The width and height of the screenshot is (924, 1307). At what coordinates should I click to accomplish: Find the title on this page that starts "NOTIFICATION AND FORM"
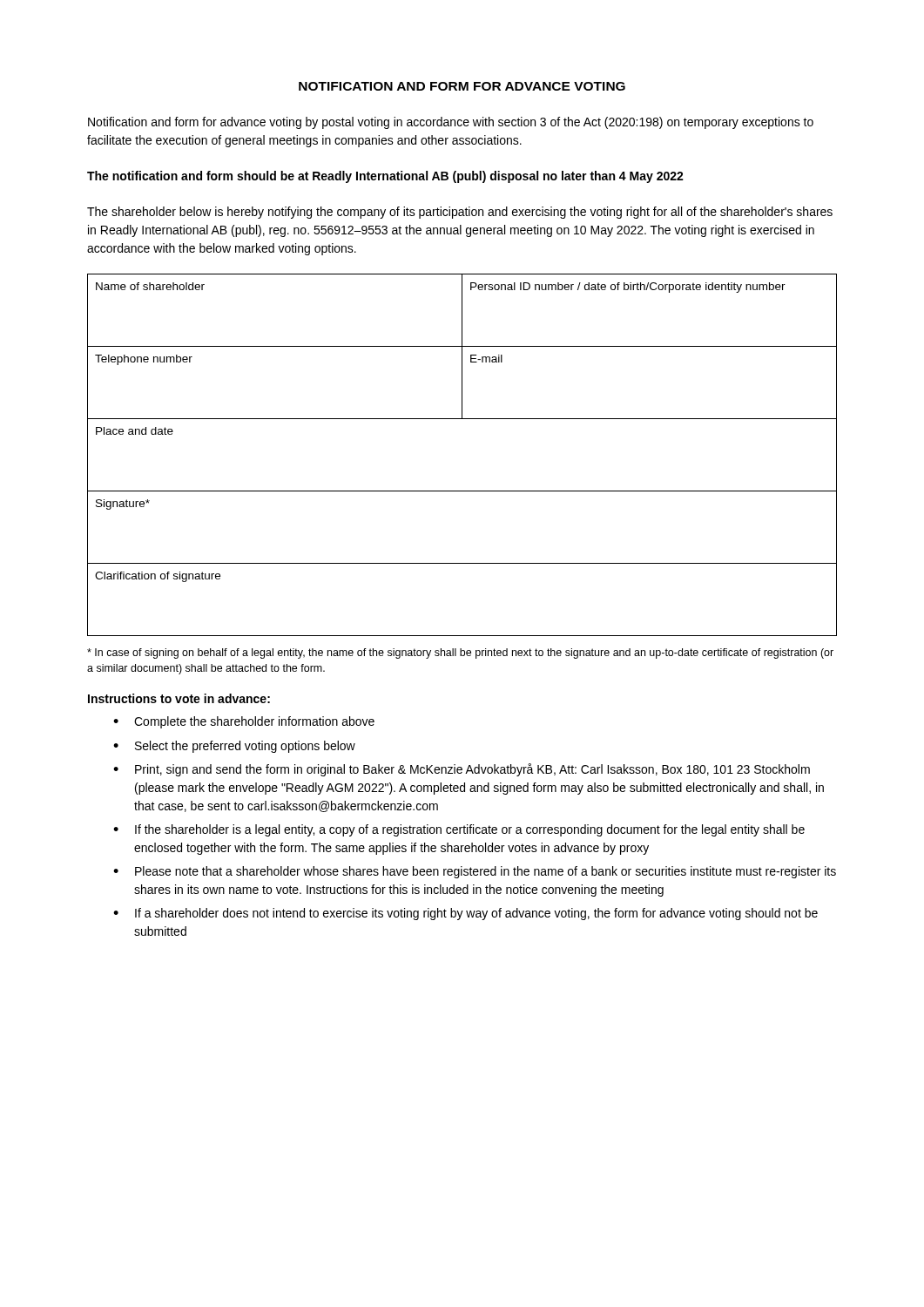coord(462,86)
